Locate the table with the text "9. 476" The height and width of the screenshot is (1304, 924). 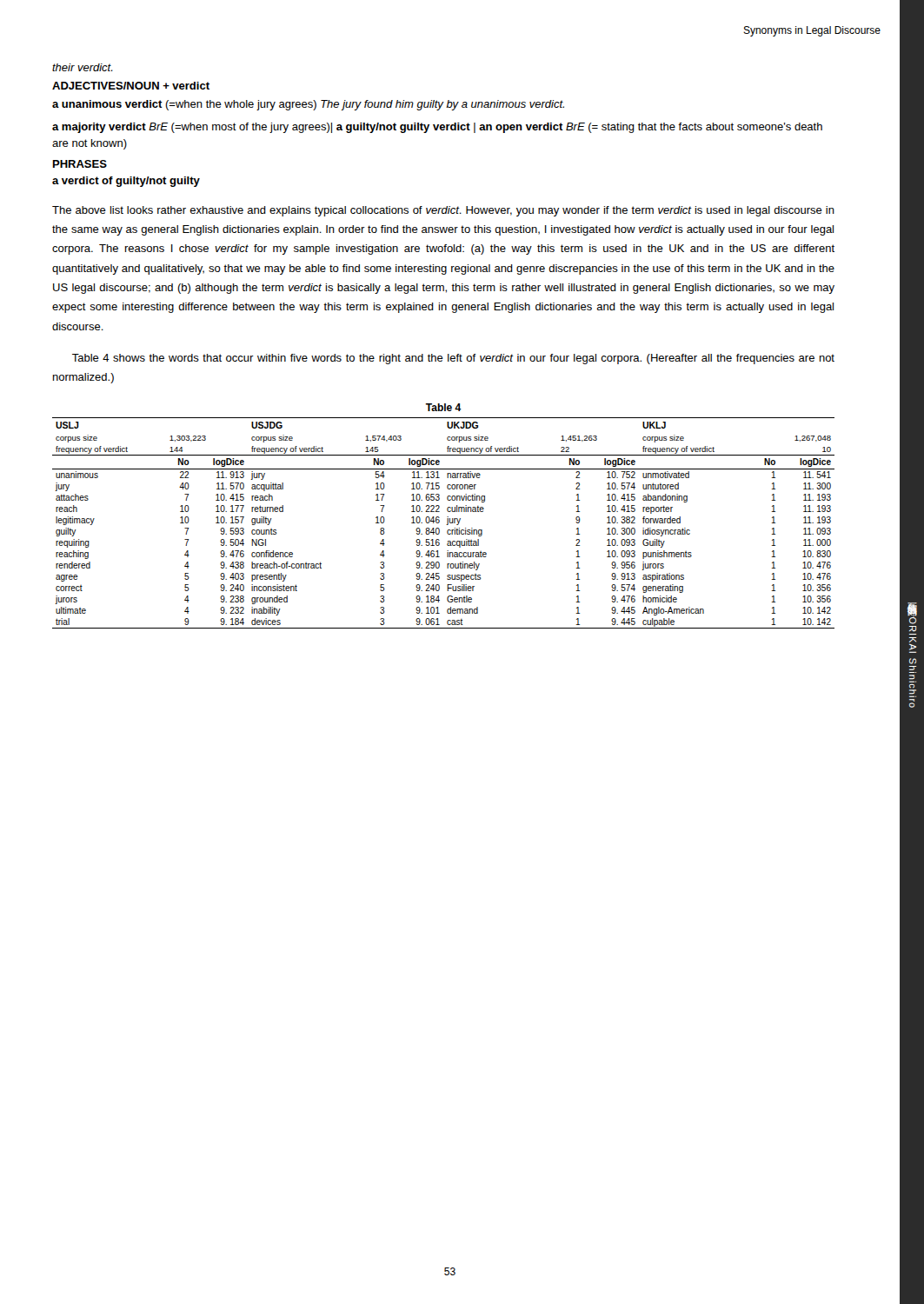click(x=443, y=523)
